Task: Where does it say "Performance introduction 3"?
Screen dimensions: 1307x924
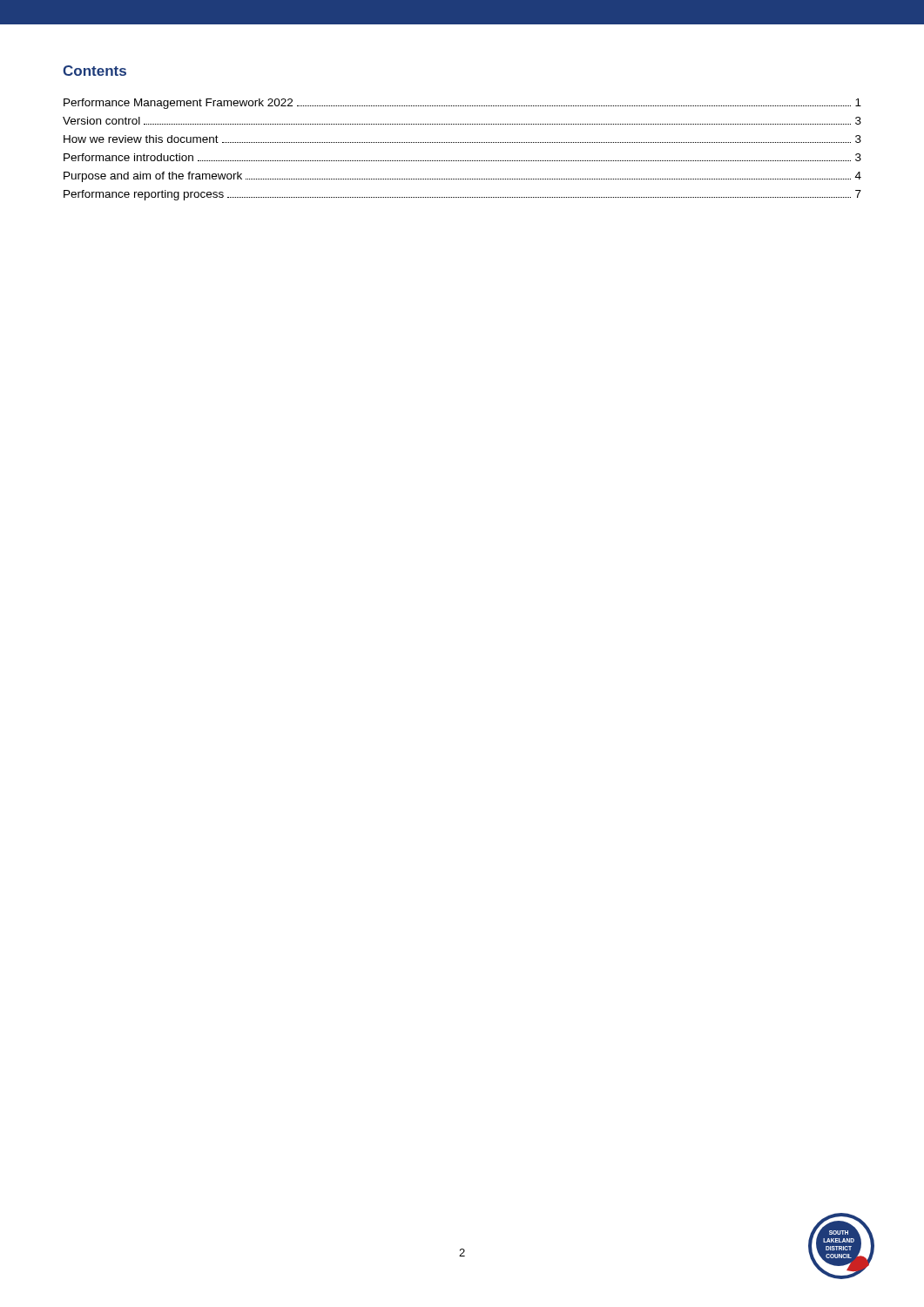Action: pos(462,157)
